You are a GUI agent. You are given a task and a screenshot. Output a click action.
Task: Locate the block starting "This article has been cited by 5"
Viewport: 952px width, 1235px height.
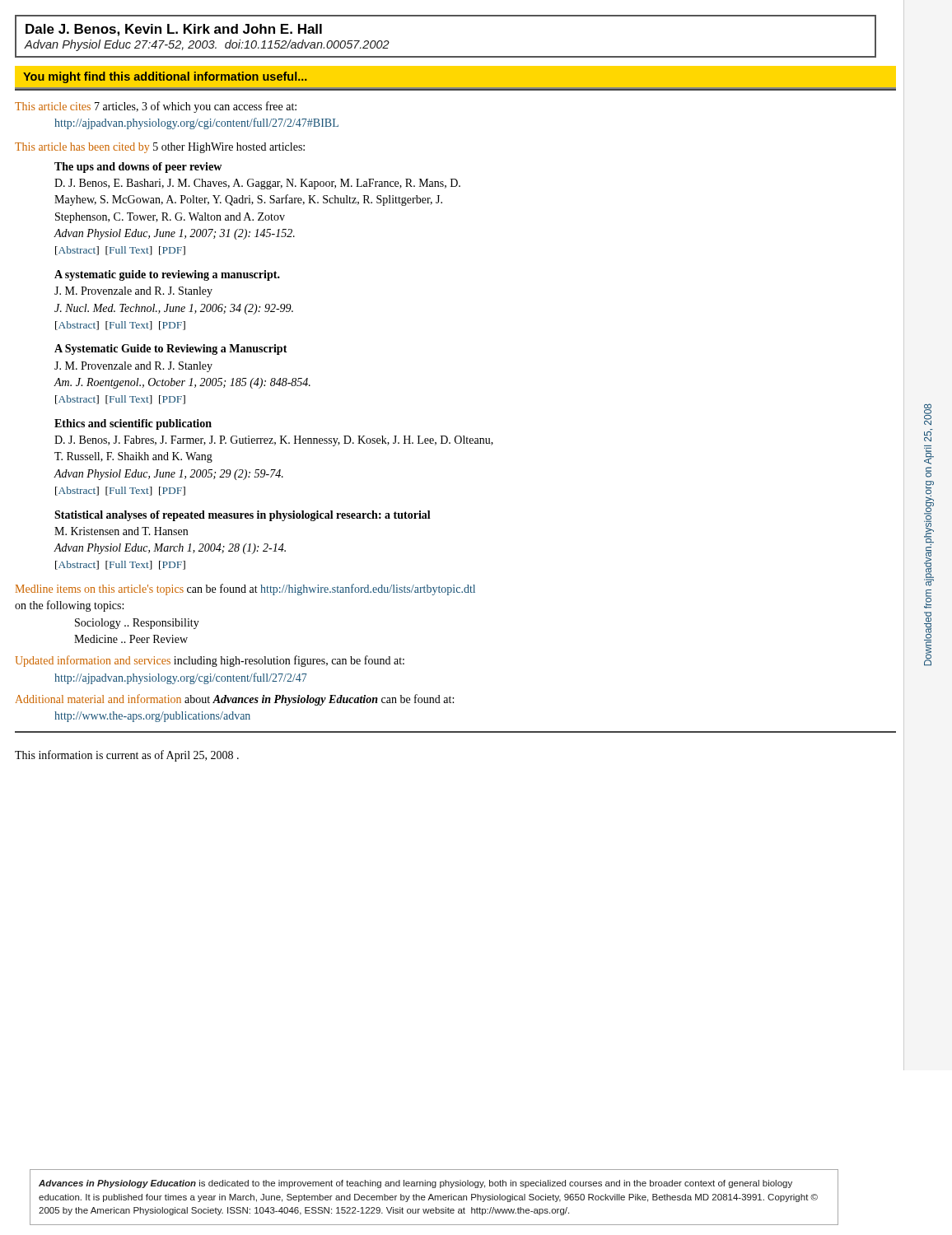(x=160, y=147)
